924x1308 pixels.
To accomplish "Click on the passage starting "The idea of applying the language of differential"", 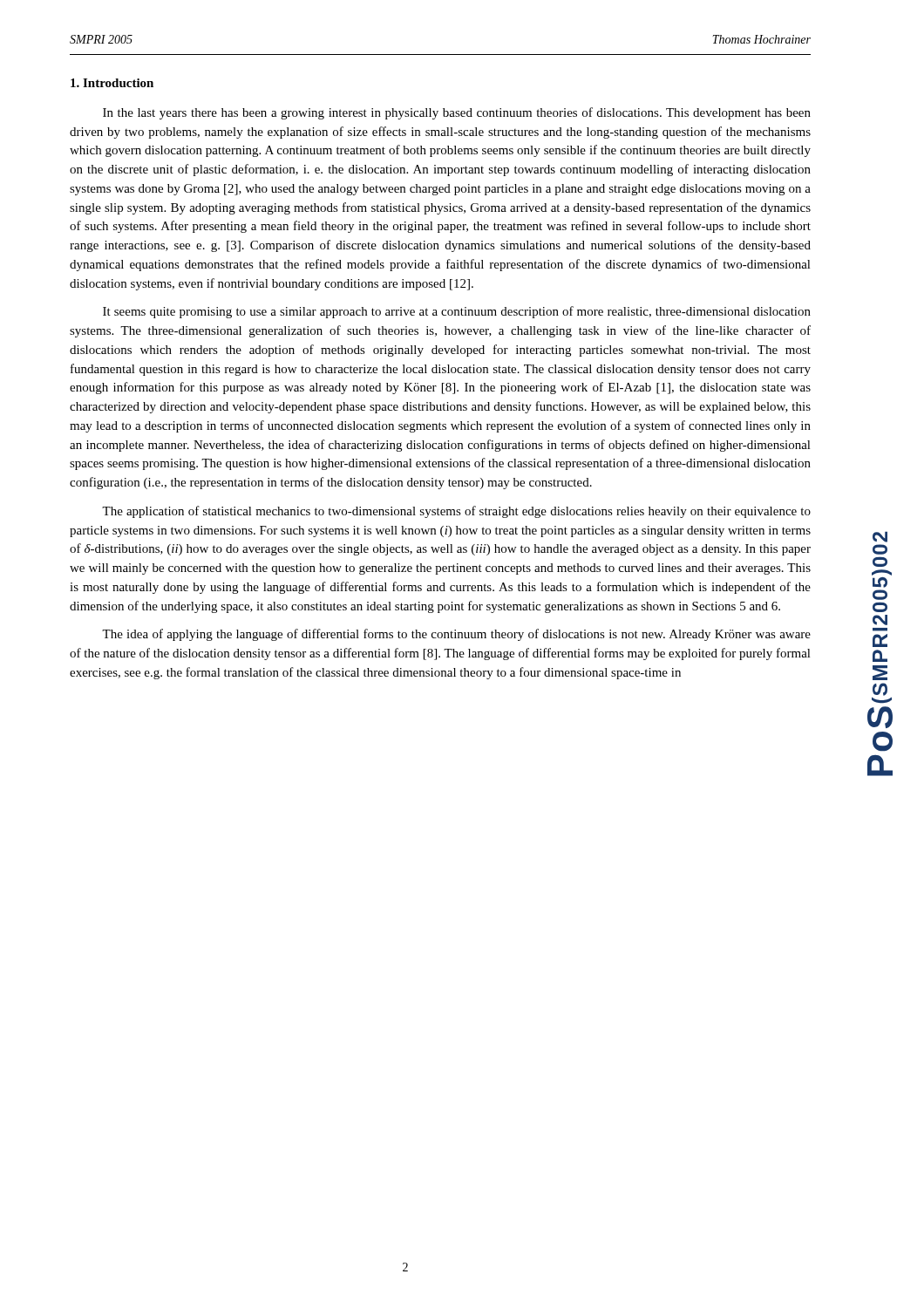I will click(x=440, y=654).
